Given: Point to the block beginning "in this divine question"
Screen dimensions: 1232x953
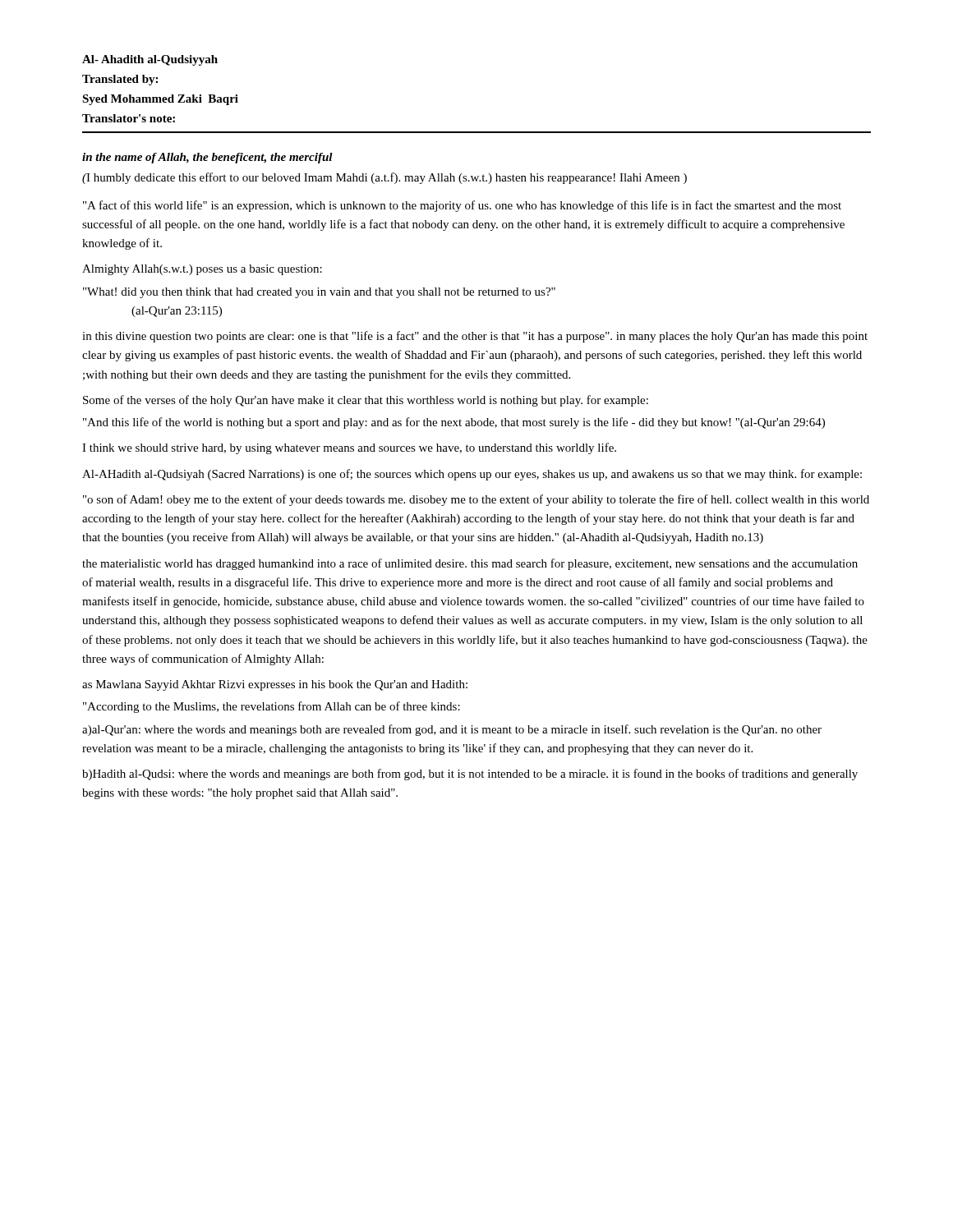Looking at the screenshot, I should click(476, 355).
